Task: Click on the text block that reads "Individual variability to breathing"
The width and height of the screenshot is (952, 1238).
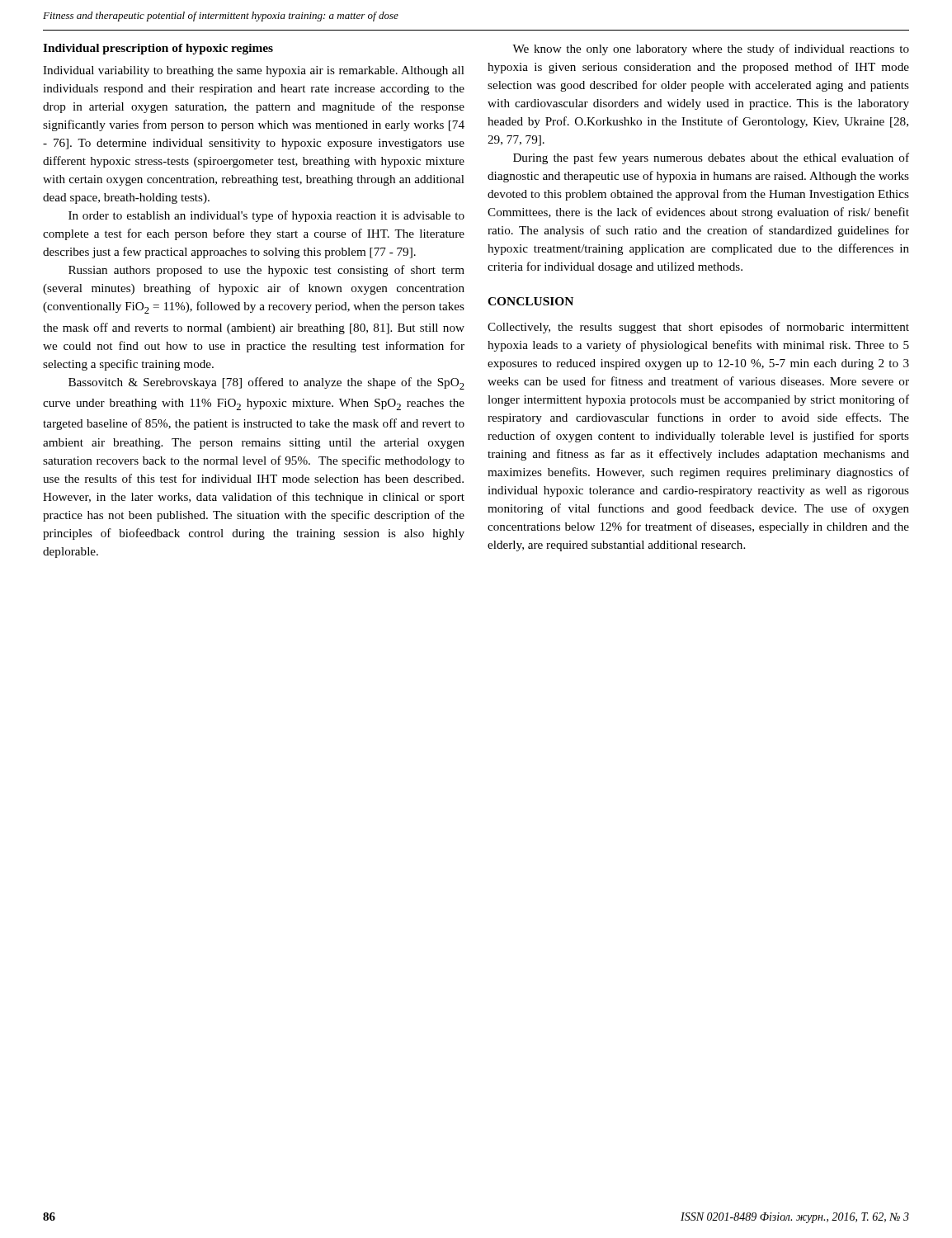Action: pos(254,134)
